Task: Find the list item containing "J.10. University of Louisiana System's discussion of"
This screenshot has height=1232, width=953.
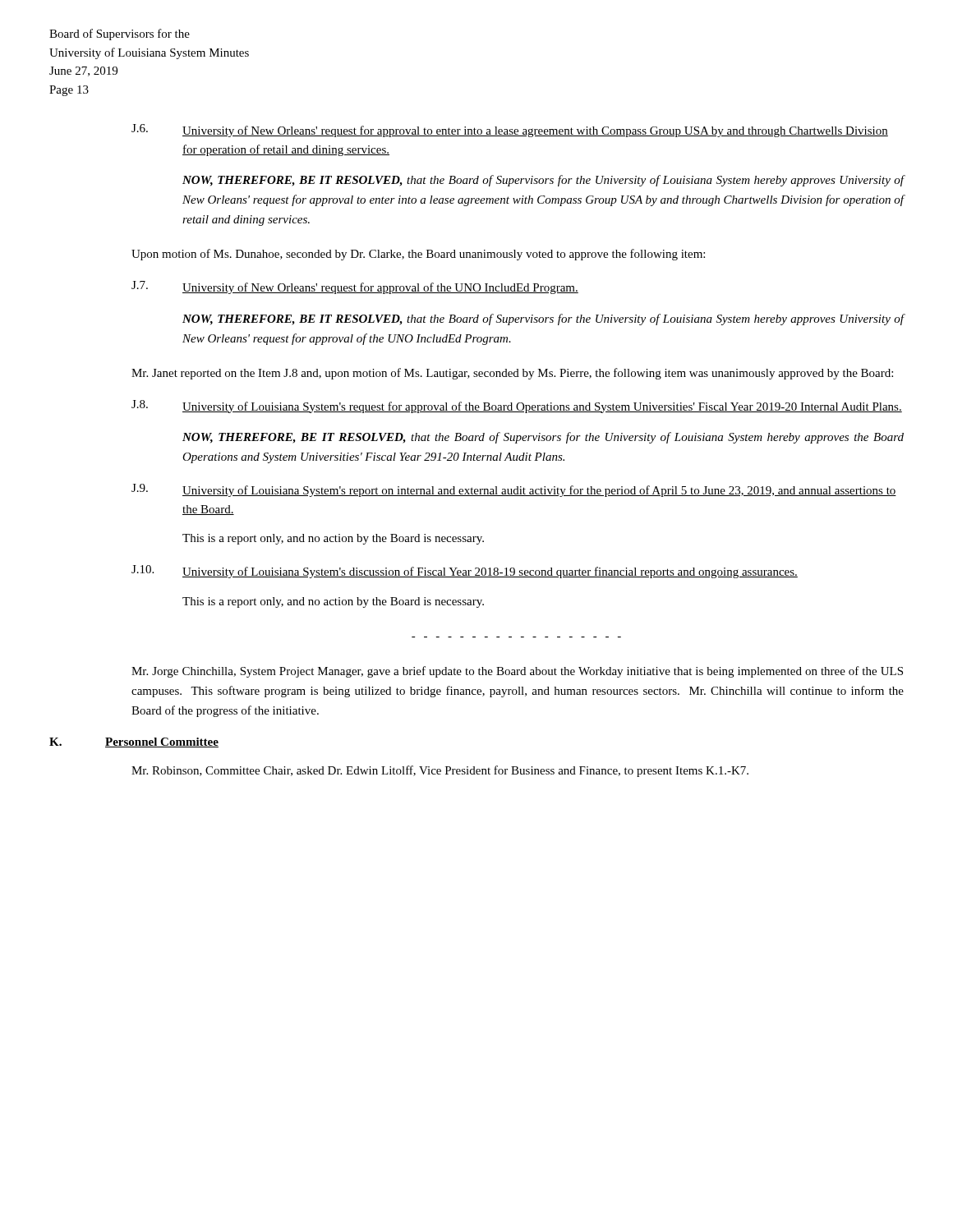Action: click(x=518, y=572)
